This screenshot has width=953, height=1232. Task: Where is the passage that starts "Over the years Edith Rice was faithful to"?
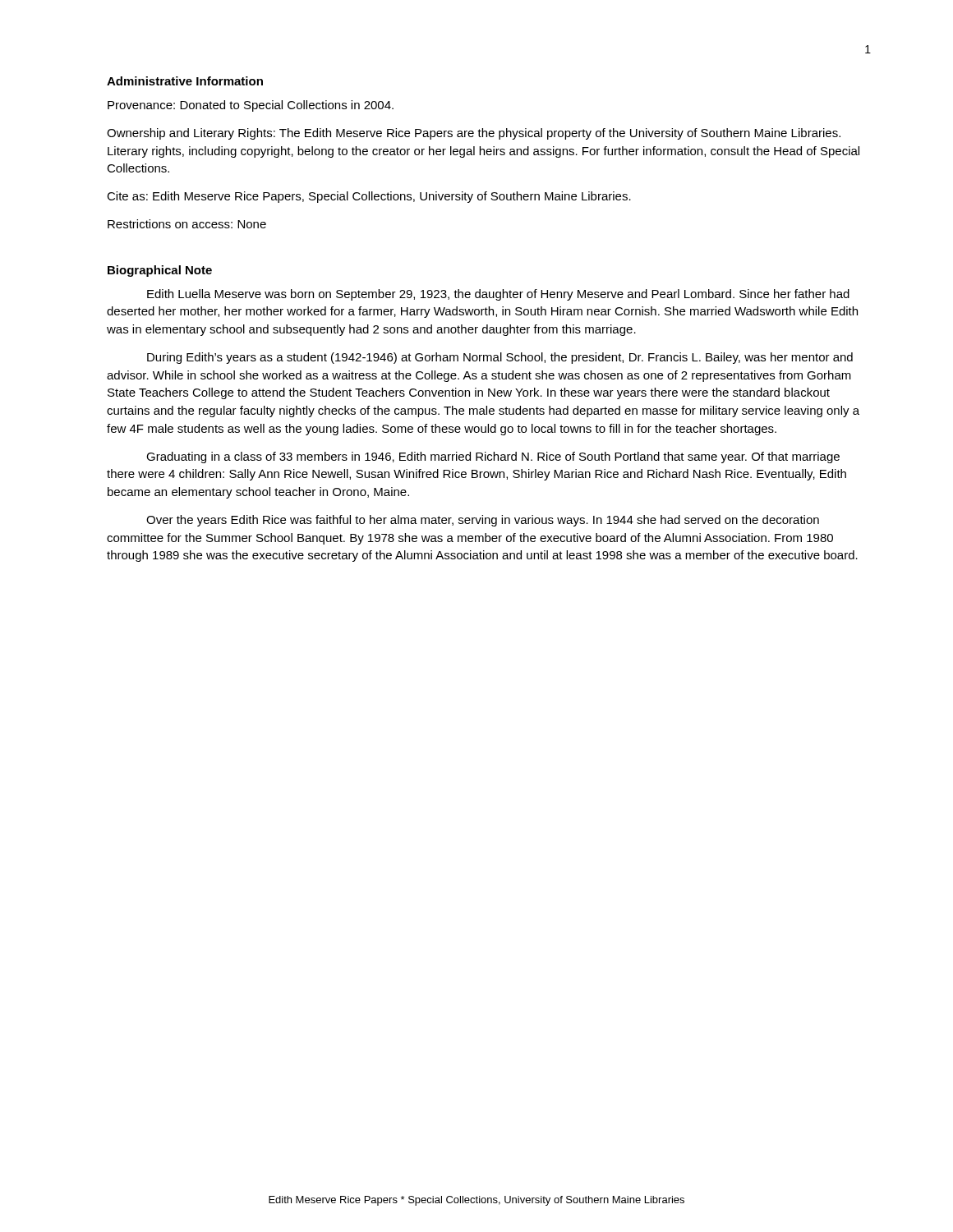point(483,537)
